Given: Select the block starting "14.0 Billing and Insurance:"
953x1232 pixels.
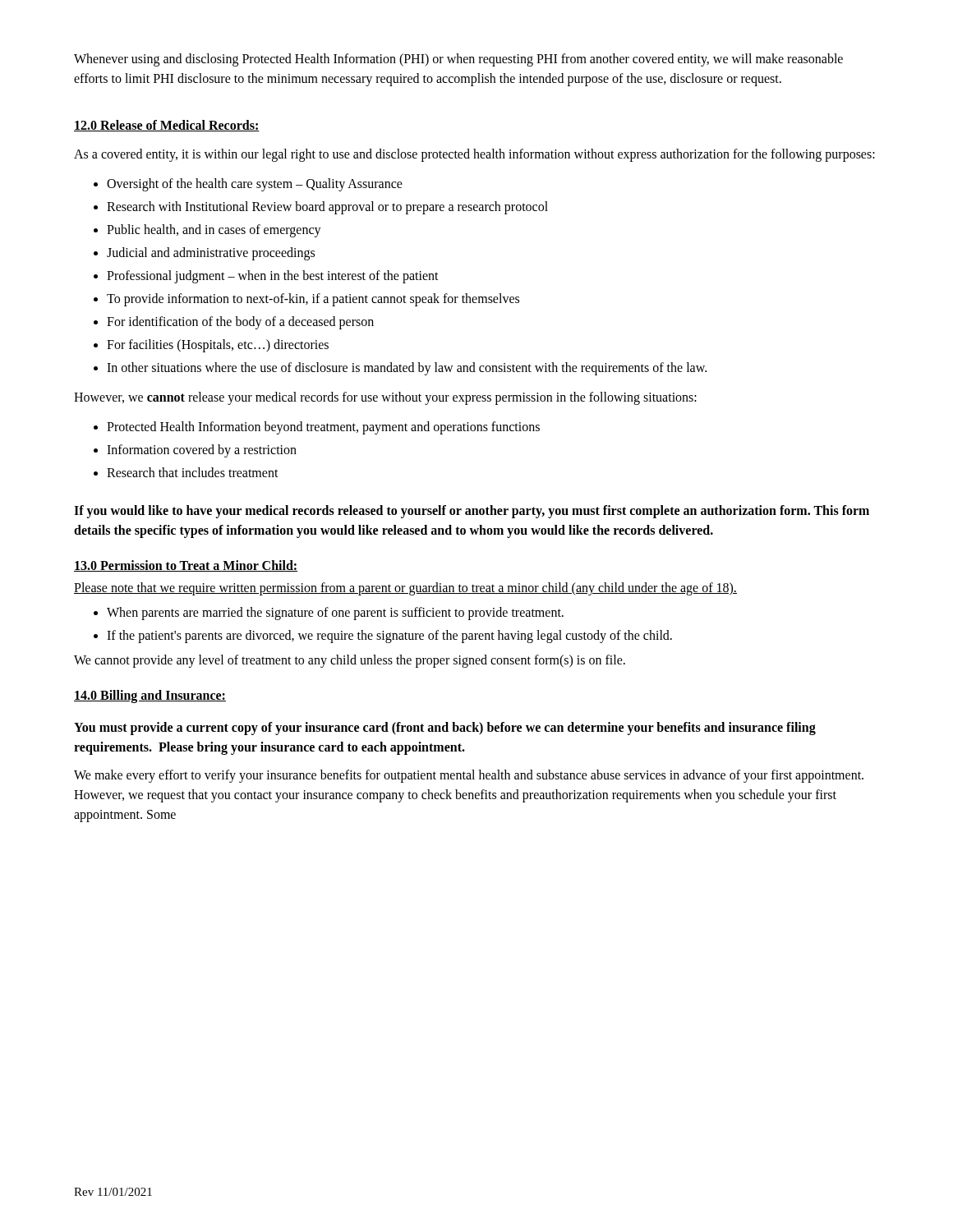Looking at the screenshot, I should (150, 695).
